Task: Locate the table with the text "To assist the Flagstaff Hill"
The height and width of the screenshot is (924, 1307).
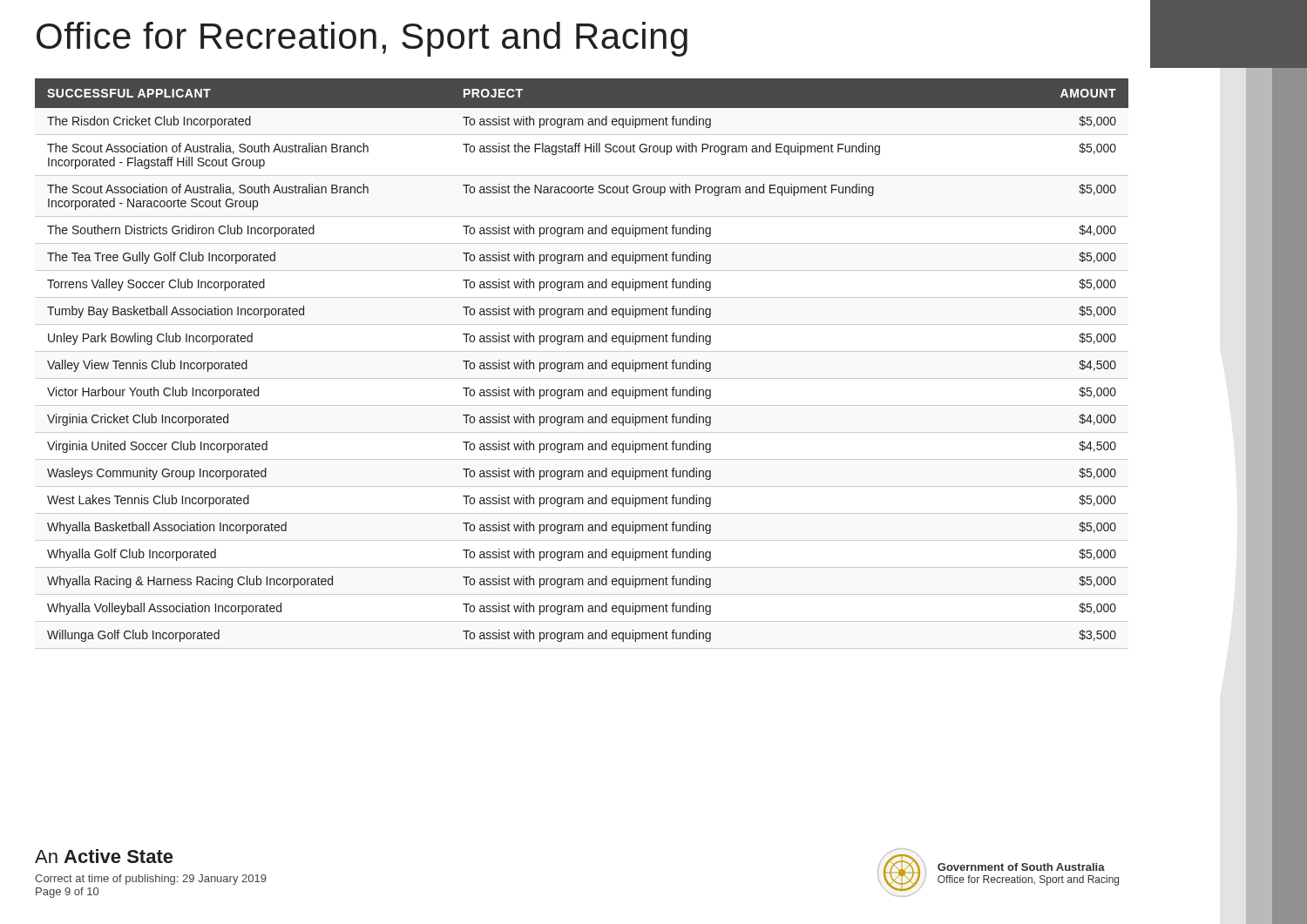Action: pyautogui.click(x=582, y=364)
